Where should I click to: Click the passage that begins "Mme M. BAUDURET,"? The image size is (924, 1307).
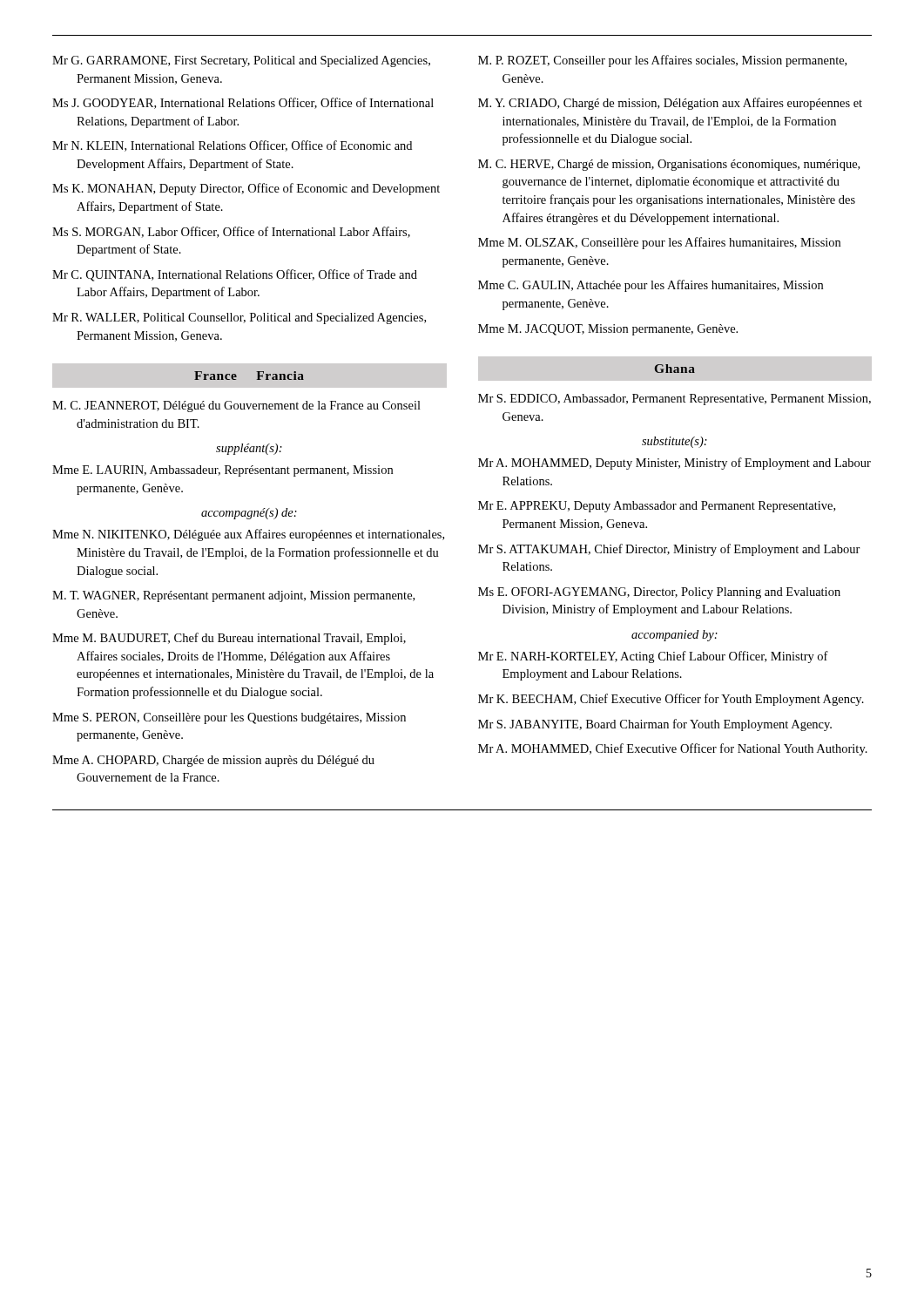coord(243,665)
